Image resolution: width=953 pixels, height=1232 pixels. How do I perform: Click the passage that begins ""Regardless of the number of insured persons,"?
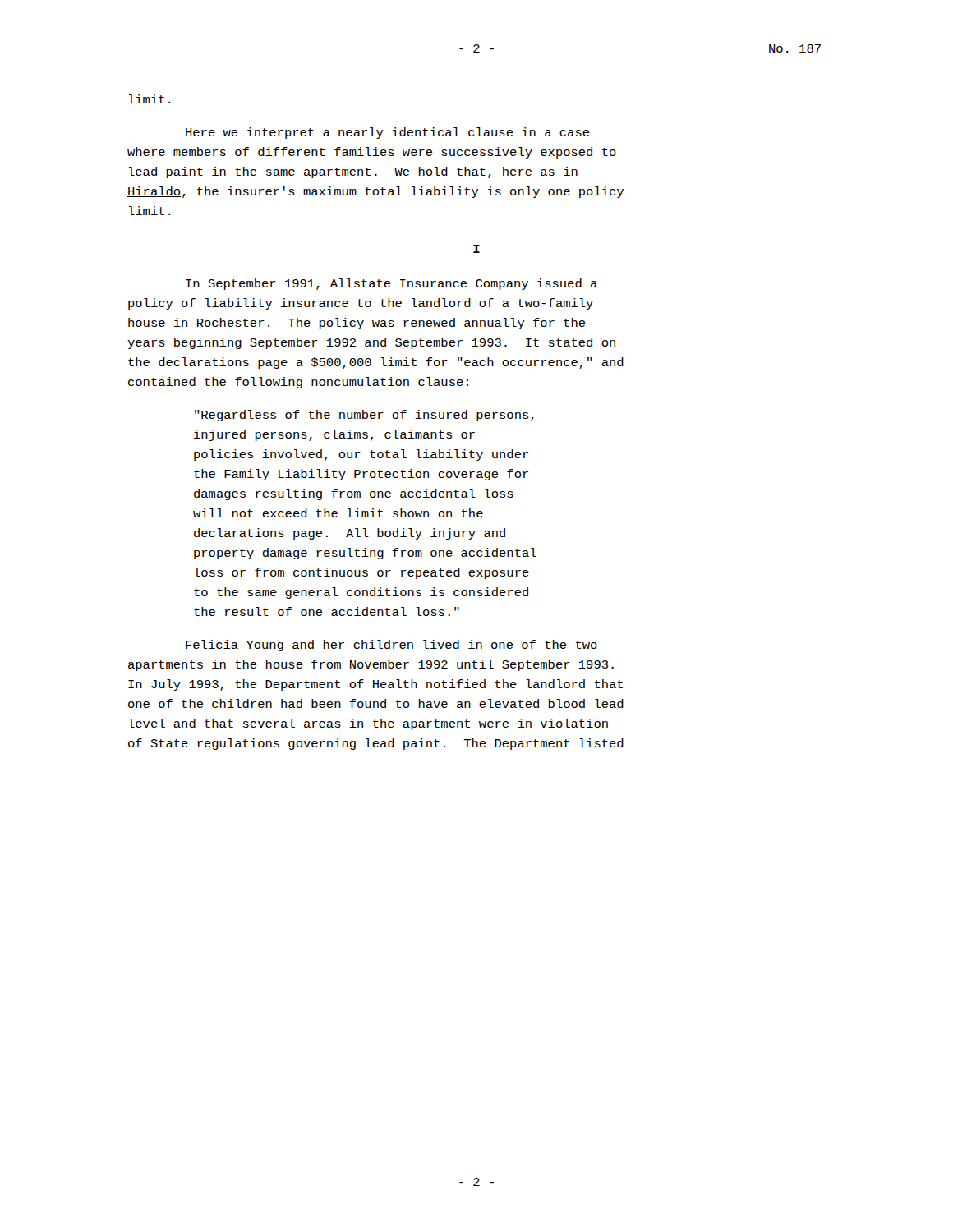pos(423,514)
